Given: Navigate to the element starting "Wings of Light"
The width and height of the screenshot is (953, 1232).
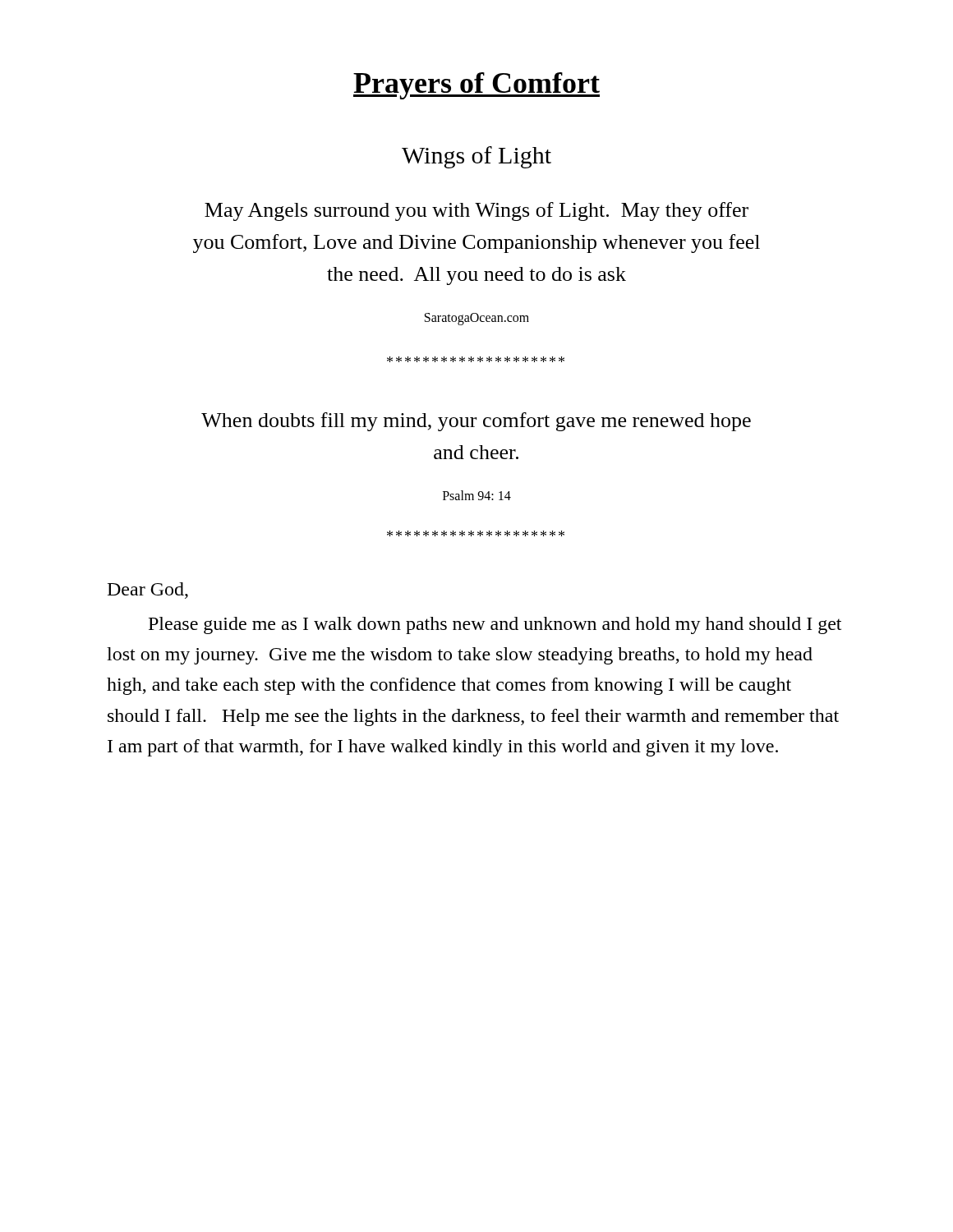Looking at the screenshot, I should (476, 155).
